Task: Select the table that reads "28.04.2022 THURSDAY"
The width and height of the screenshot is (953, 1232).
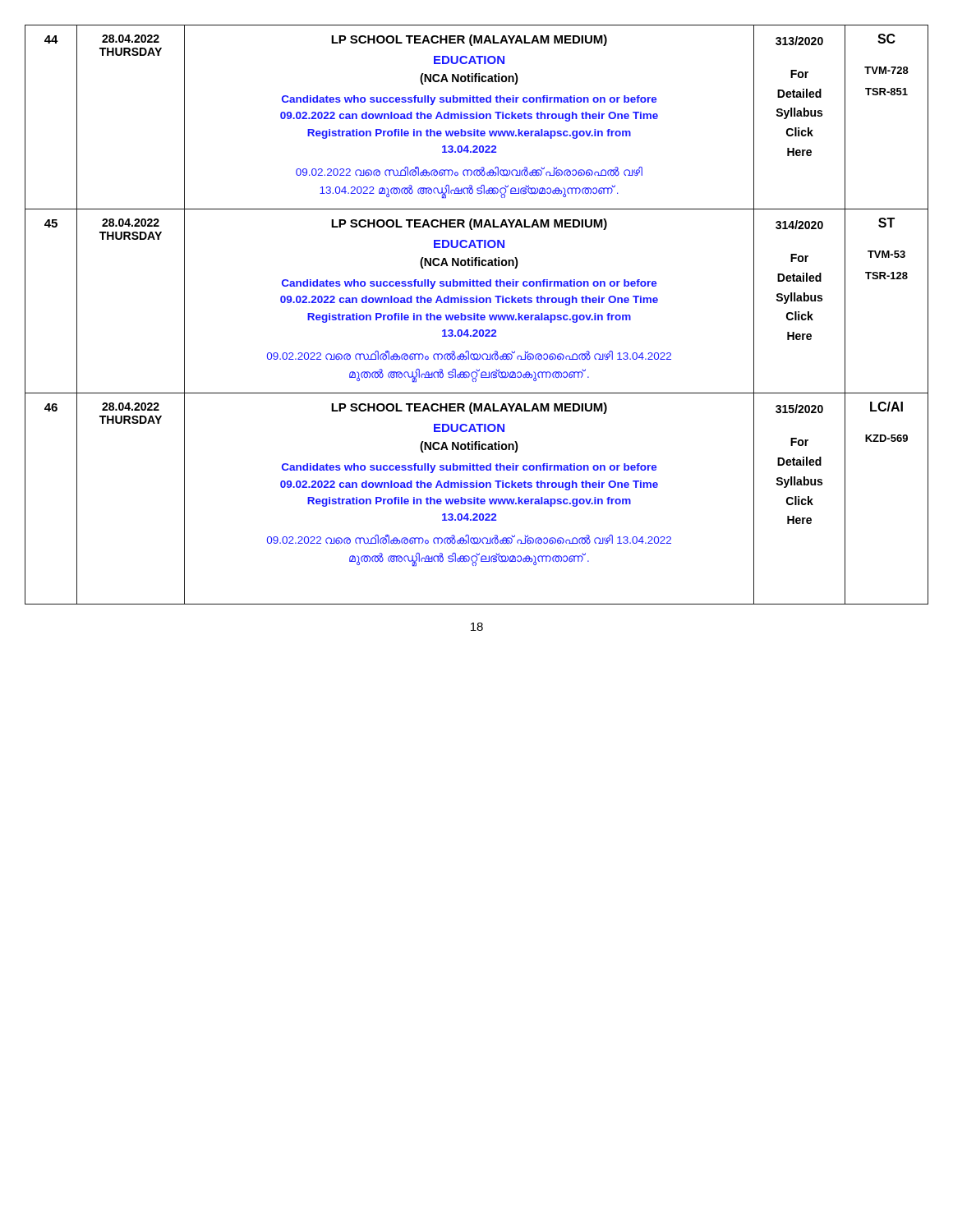Action: (x=476, y=314)
